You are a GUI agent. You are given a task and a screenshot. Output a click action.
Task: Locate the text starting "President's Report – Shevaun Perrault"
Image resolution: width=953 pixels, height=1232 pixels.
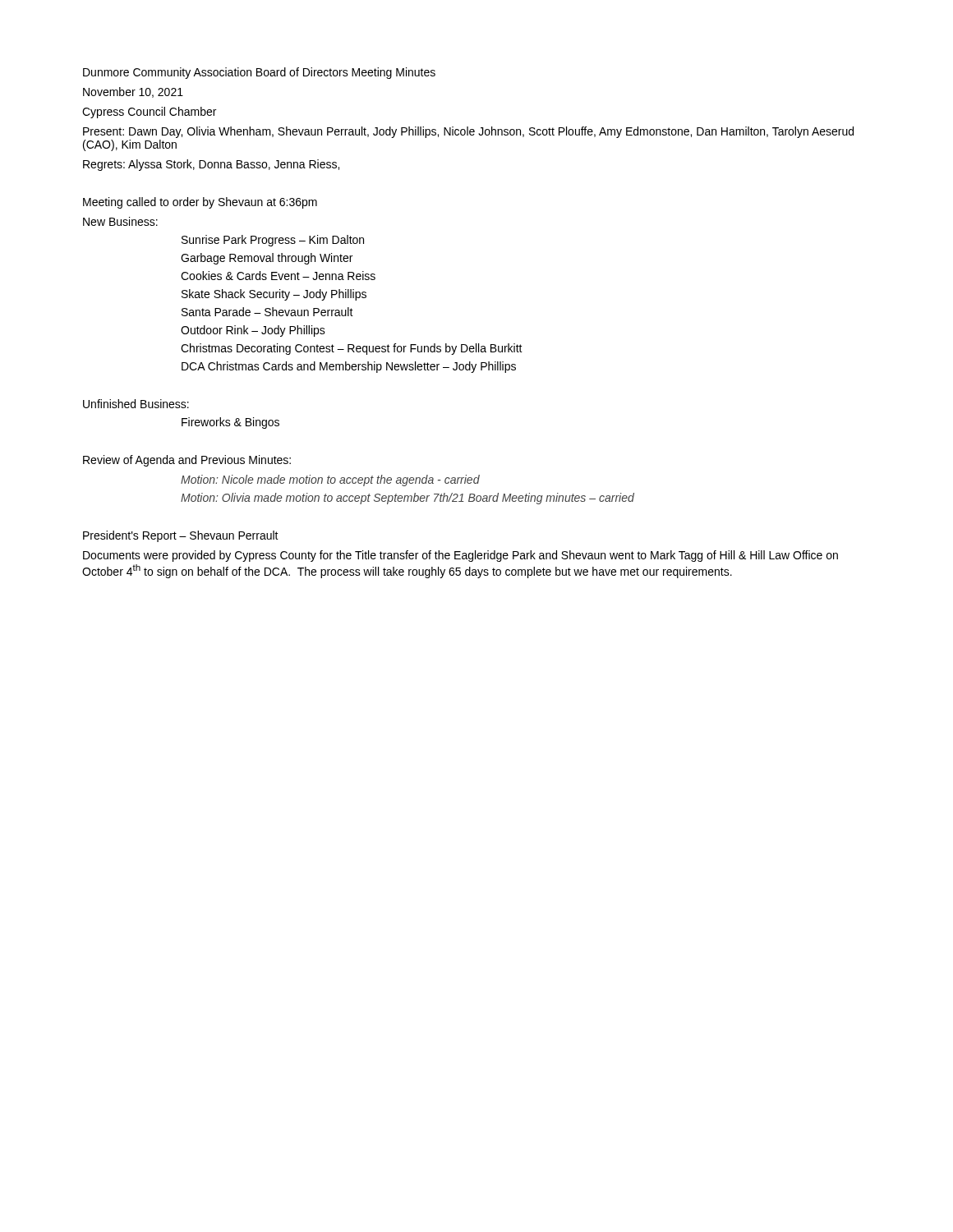(180, 535)
